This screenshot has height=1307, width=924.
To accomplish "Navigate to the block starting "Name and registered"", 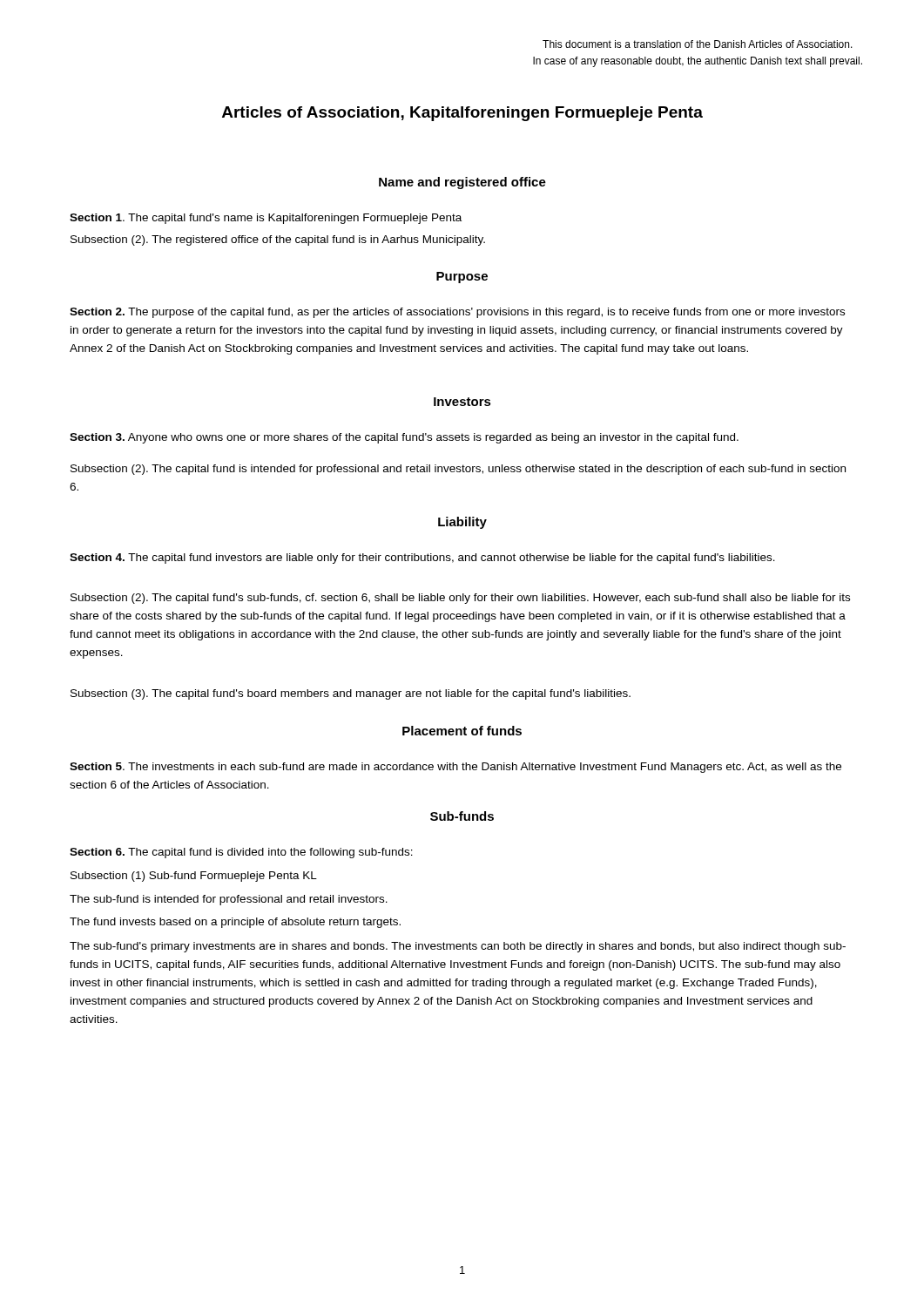I will click(x=462, y=182).
